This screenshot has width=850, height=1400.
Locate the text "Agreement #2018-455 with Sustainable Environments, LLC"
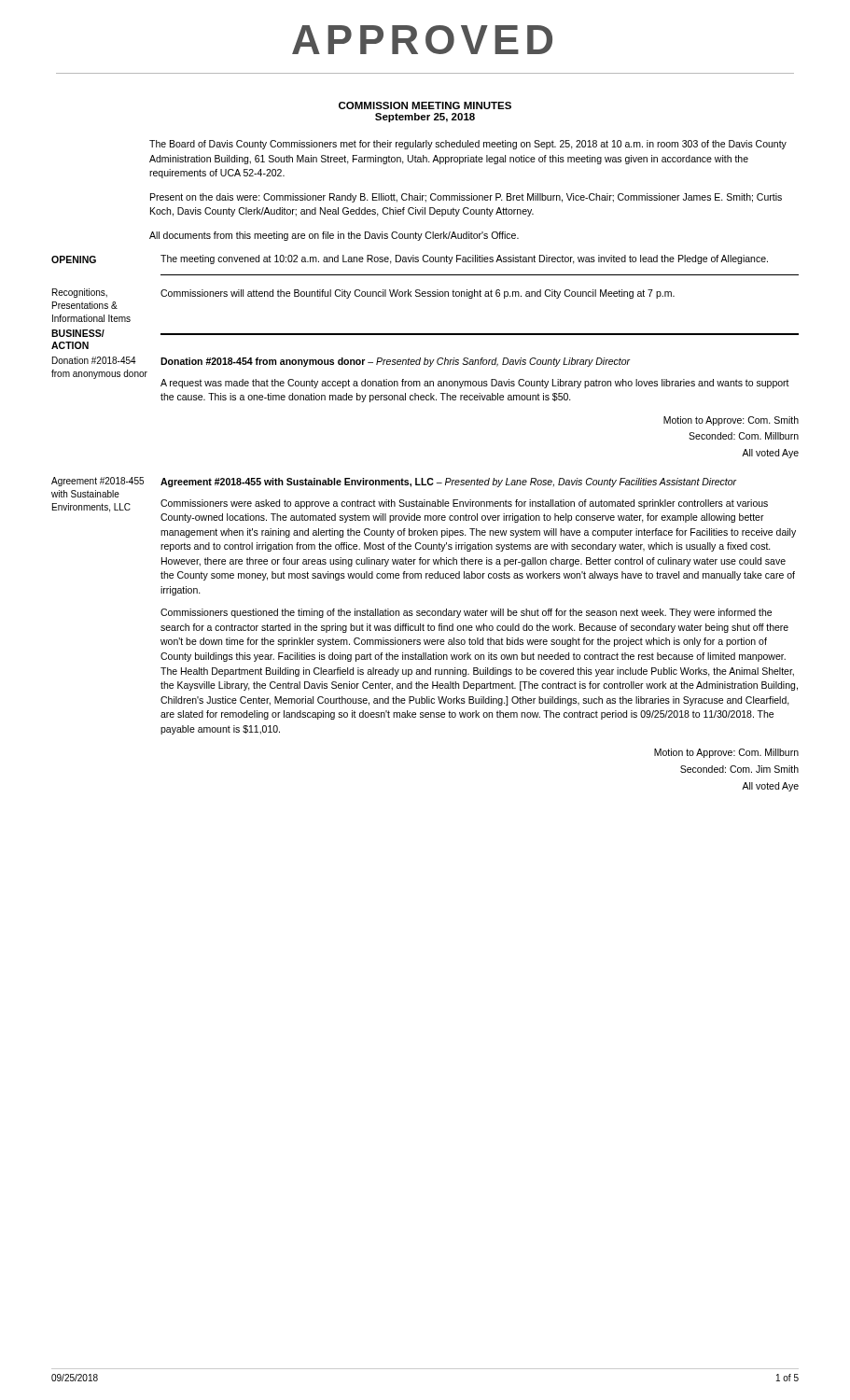[x=98, y=494]
